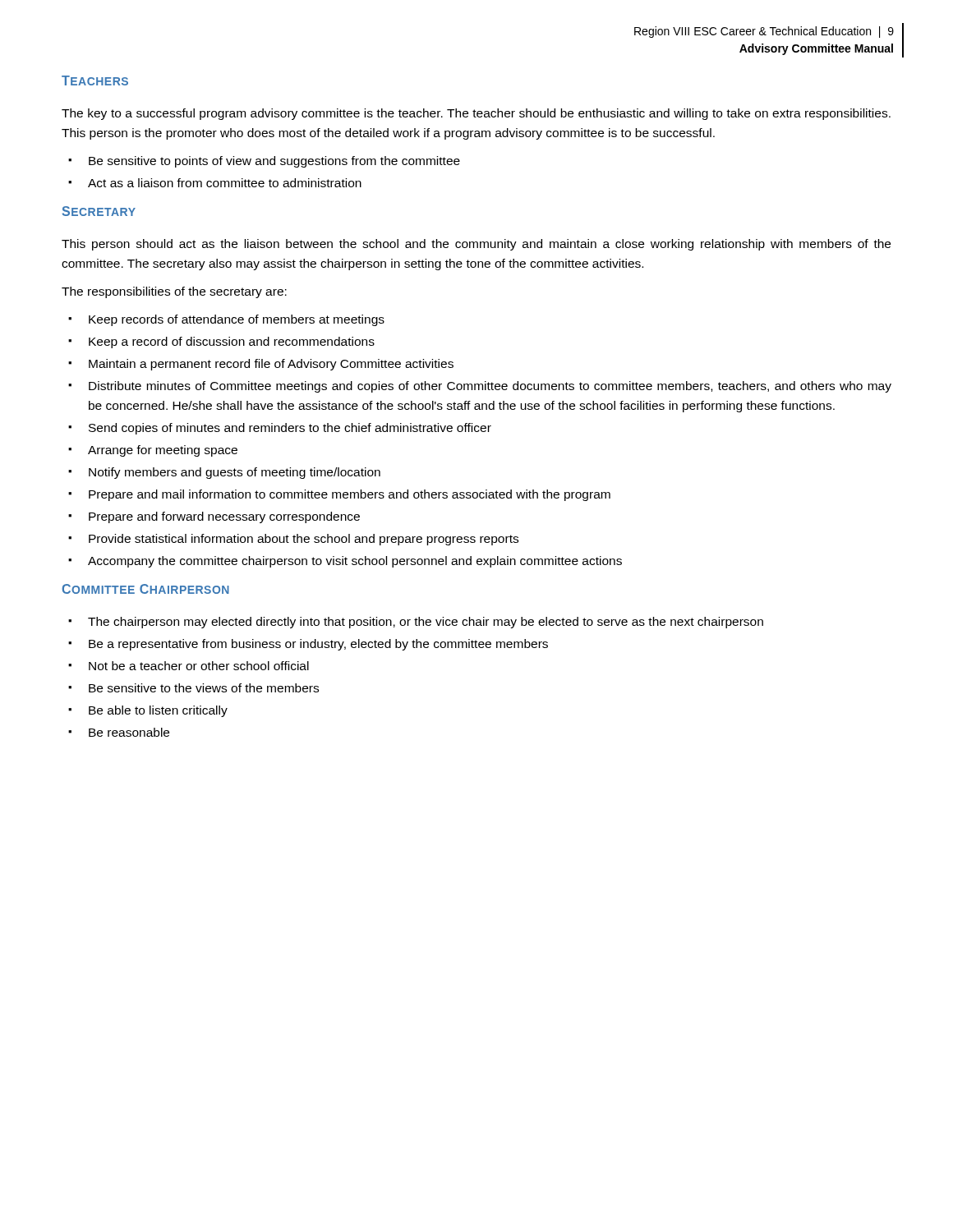
Task: Find the list item that says "Provide statistical information about"
Action: click(x=303, y=539)
